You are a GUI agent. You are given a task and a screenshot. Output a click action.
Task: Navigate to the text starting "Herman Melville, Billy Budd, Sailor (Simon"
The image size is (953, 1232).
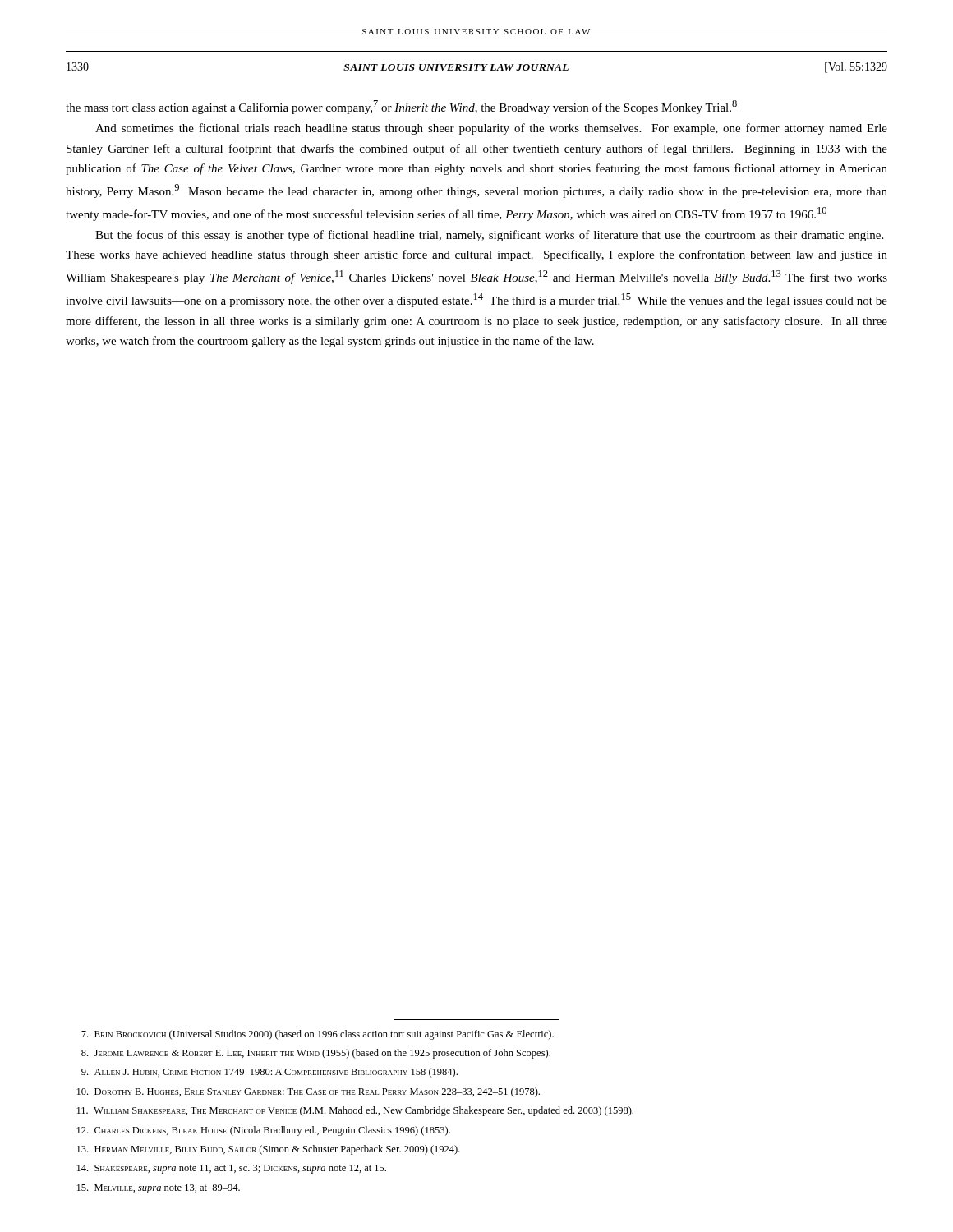[x=263, y=1149]
